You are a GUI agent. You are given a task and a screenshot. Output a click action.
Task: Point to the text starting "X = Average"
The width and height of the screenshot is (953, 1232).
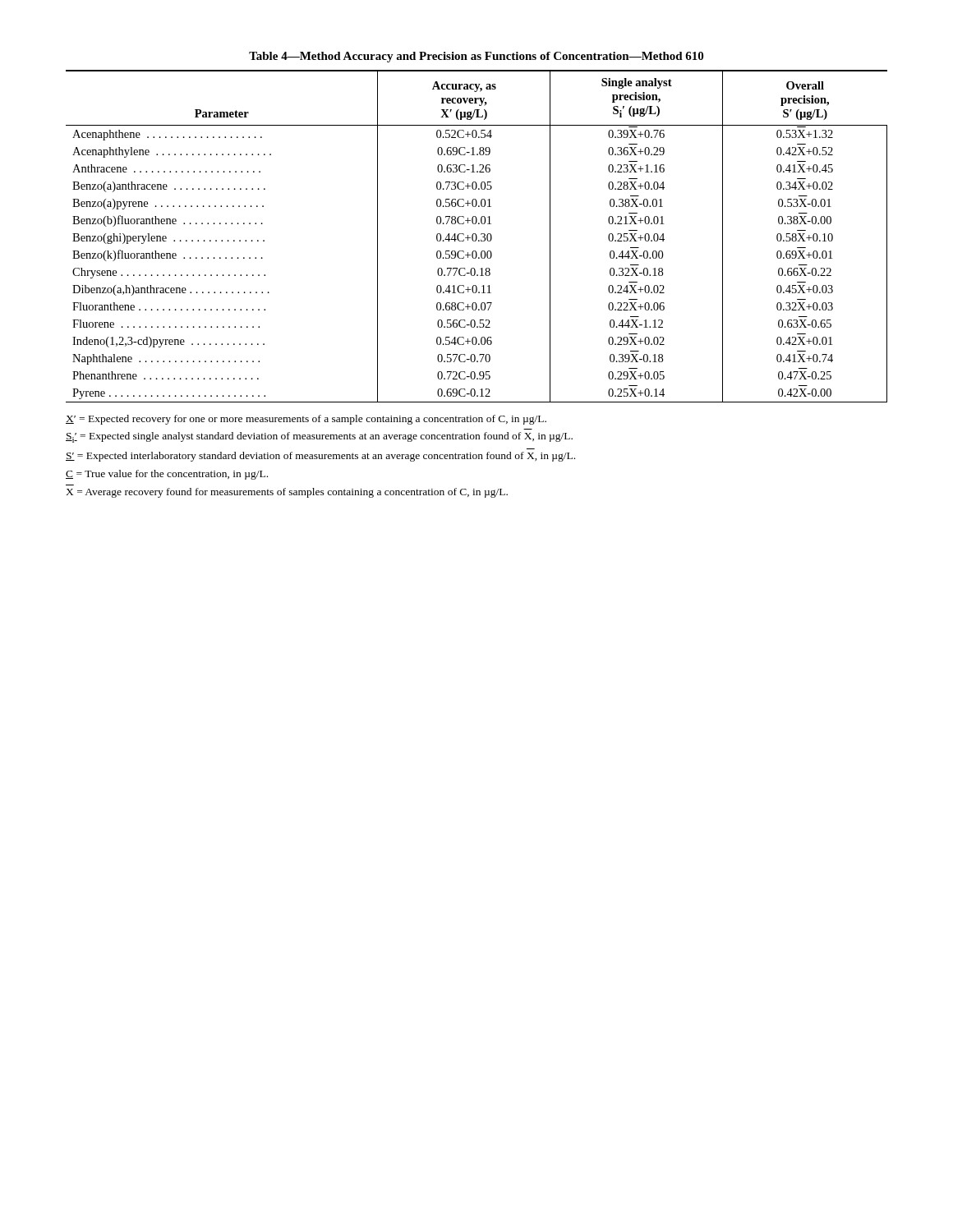tap(287, 491)
